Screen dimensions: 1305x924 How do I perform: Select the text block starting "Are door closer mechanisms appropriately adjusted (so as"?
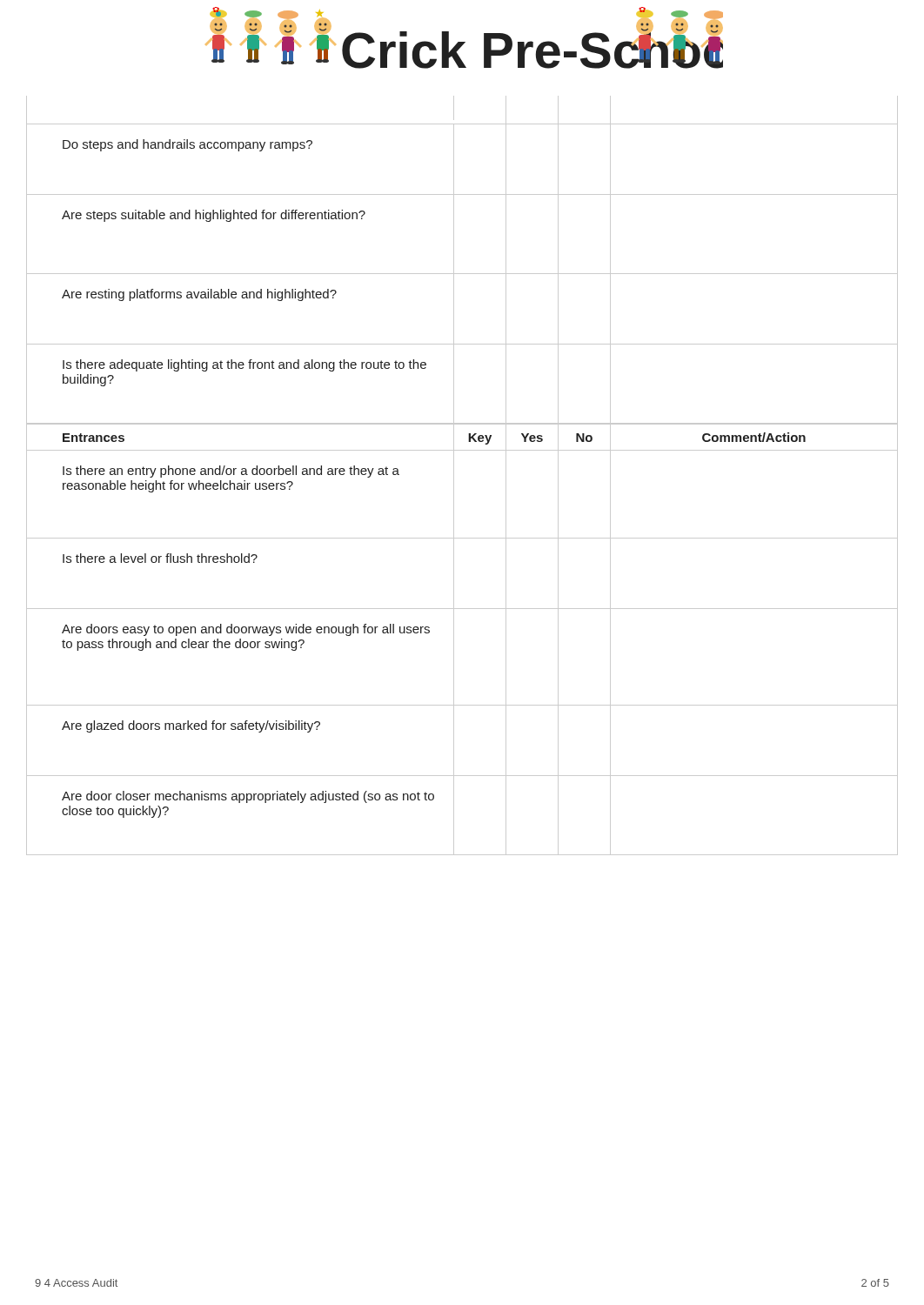[462, 815]
